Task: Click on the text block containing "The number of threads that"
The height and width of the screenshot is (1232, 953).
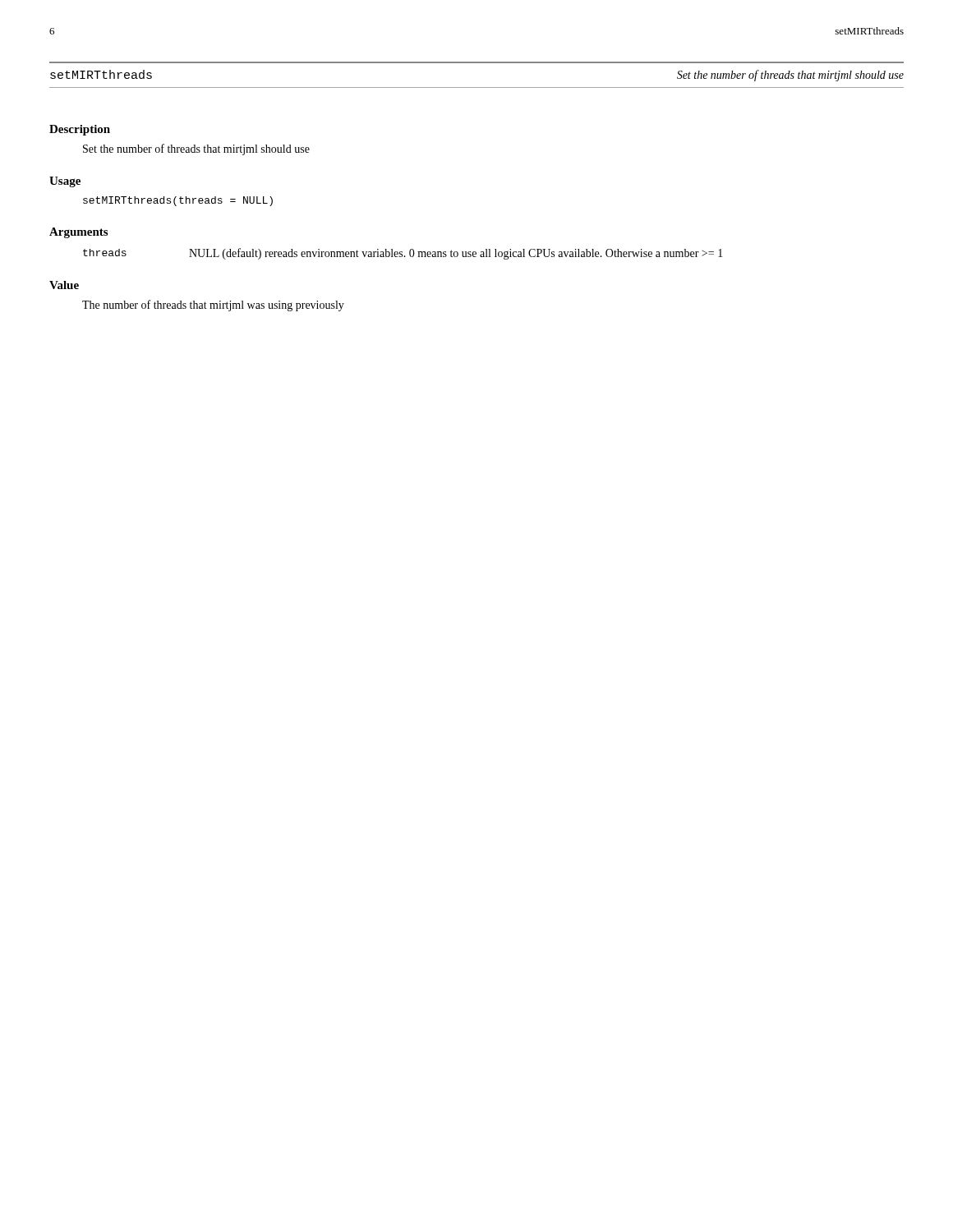Action: 213,305
